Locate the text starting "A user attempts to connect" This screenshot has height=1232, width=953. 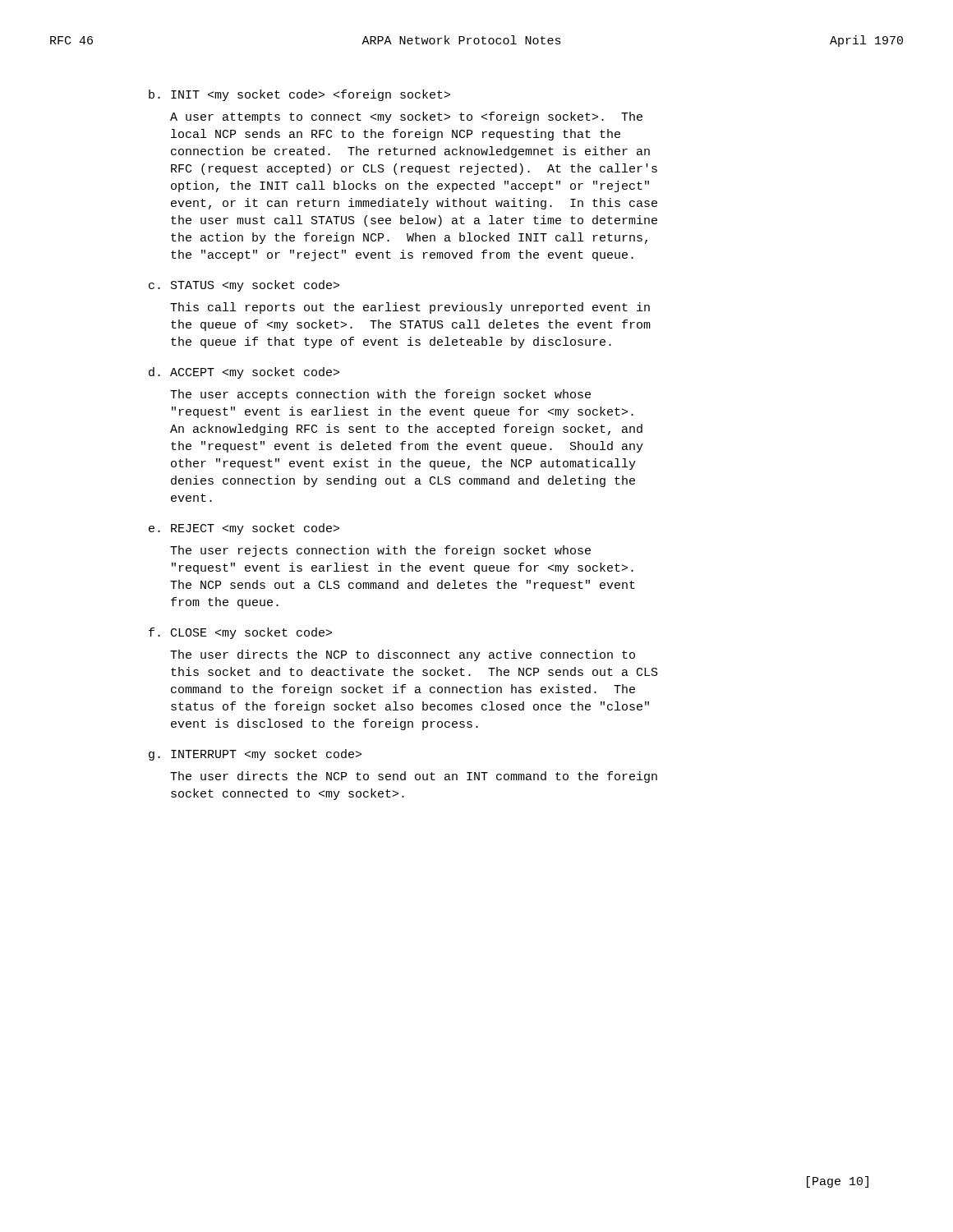pos(403,187)
